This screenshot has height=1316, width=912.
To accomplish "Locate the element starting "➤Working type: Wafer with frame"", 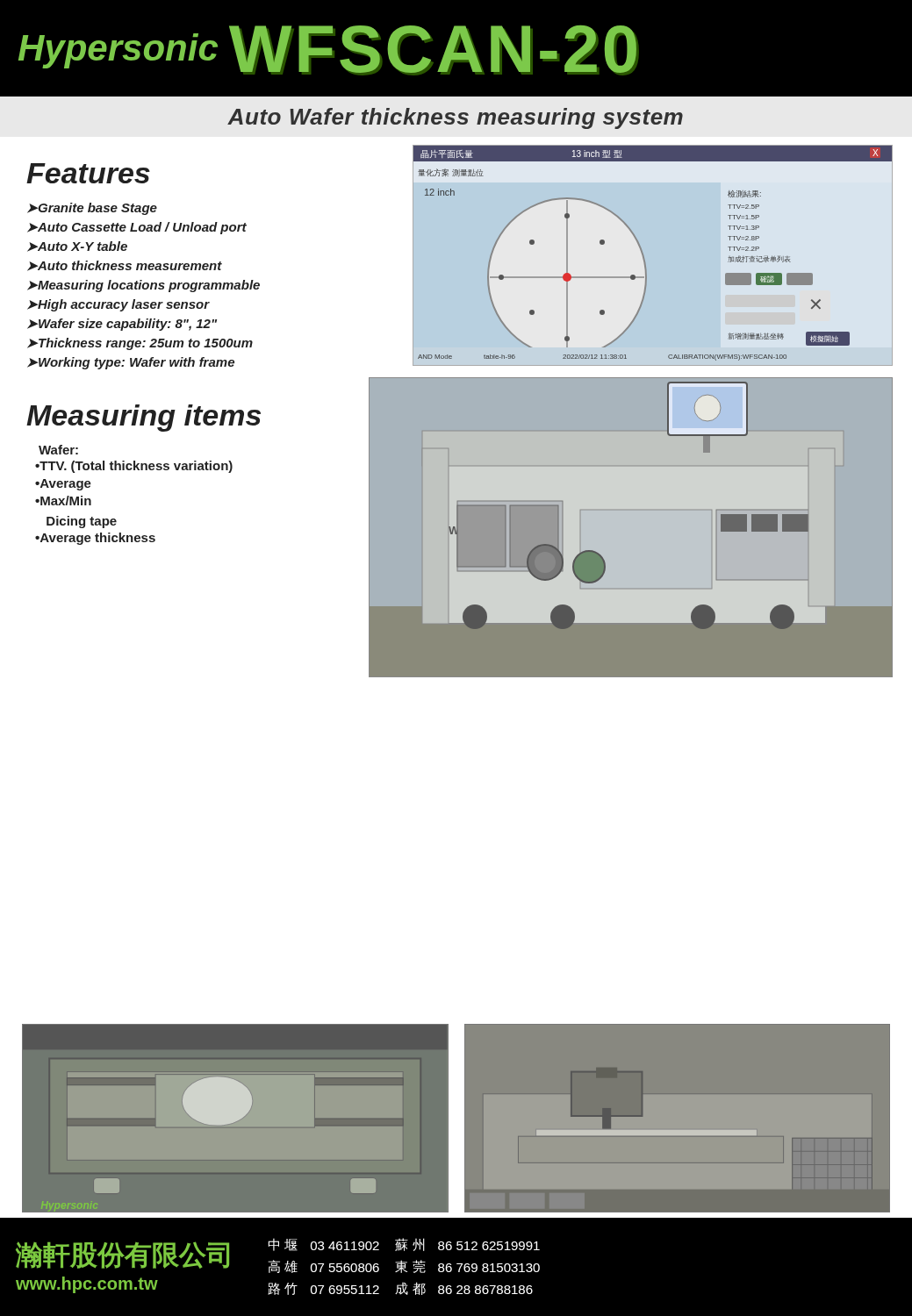I will (131, 362).
